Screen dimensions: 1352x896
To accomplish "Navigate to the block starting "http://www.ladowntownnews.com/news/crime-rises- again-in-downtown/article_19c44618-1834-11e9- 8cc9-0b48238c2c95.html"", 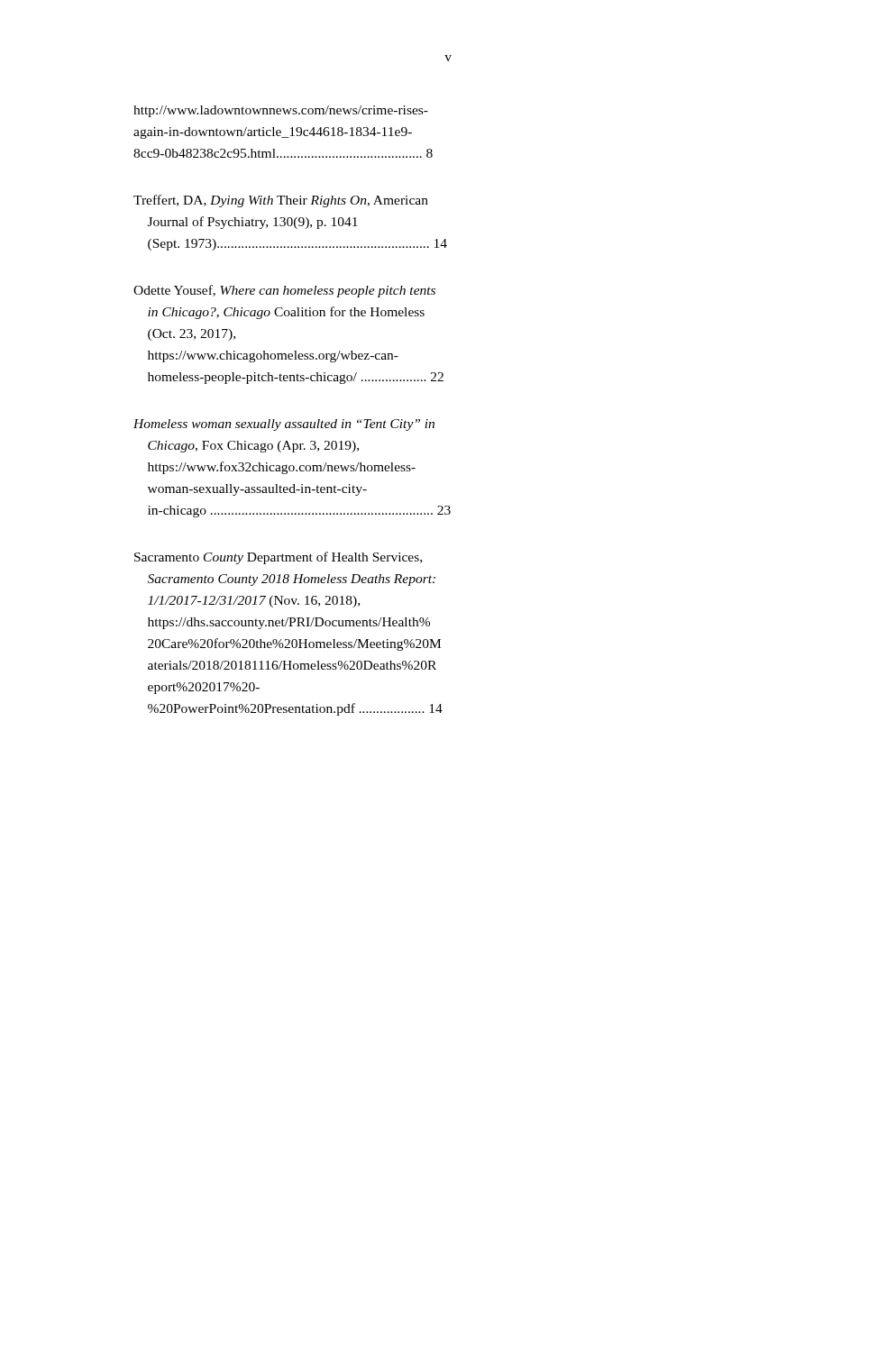I will pos(281,111).
